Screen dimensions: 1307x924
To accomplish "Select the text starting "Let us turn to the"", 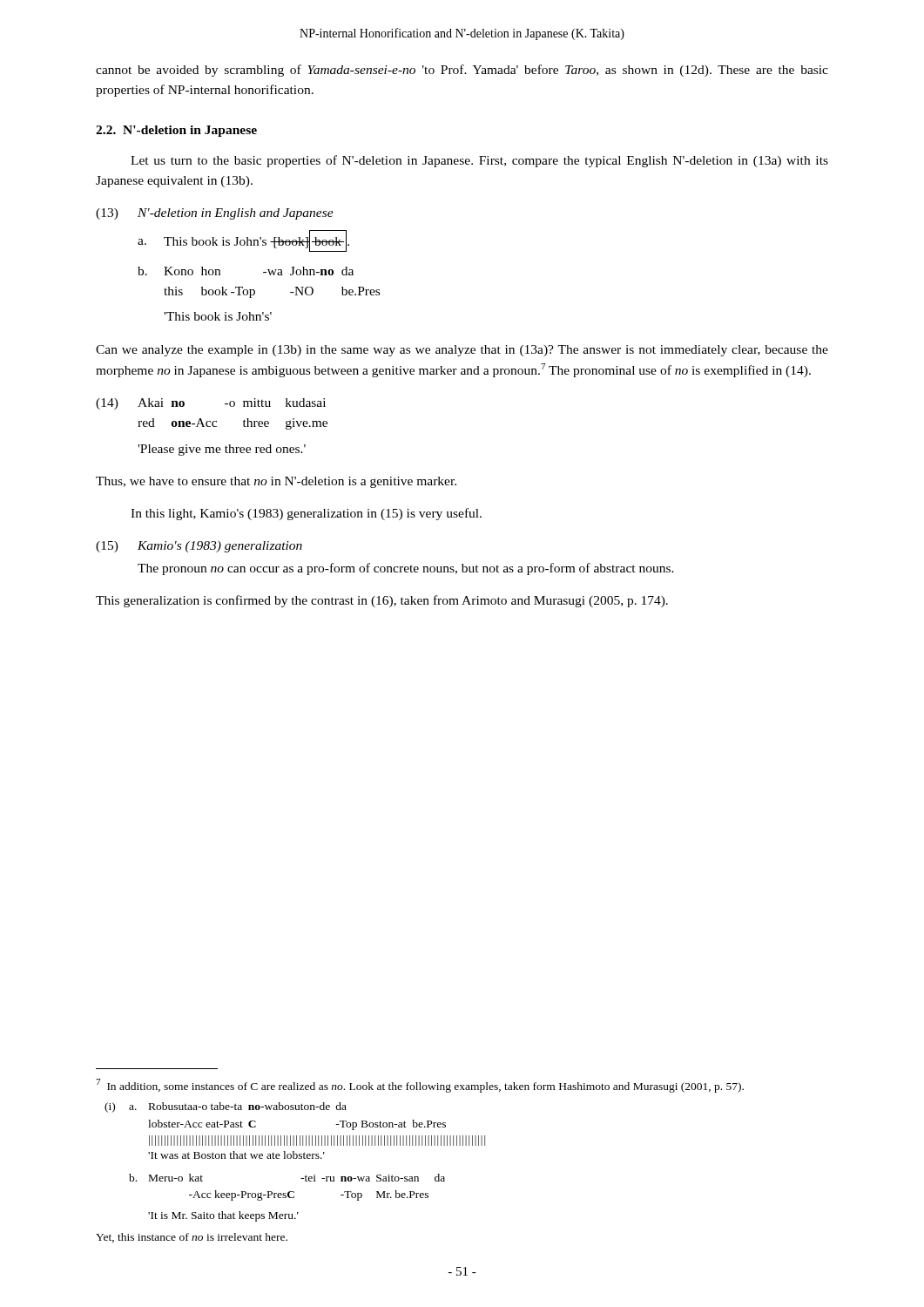I will click(462, 170).
